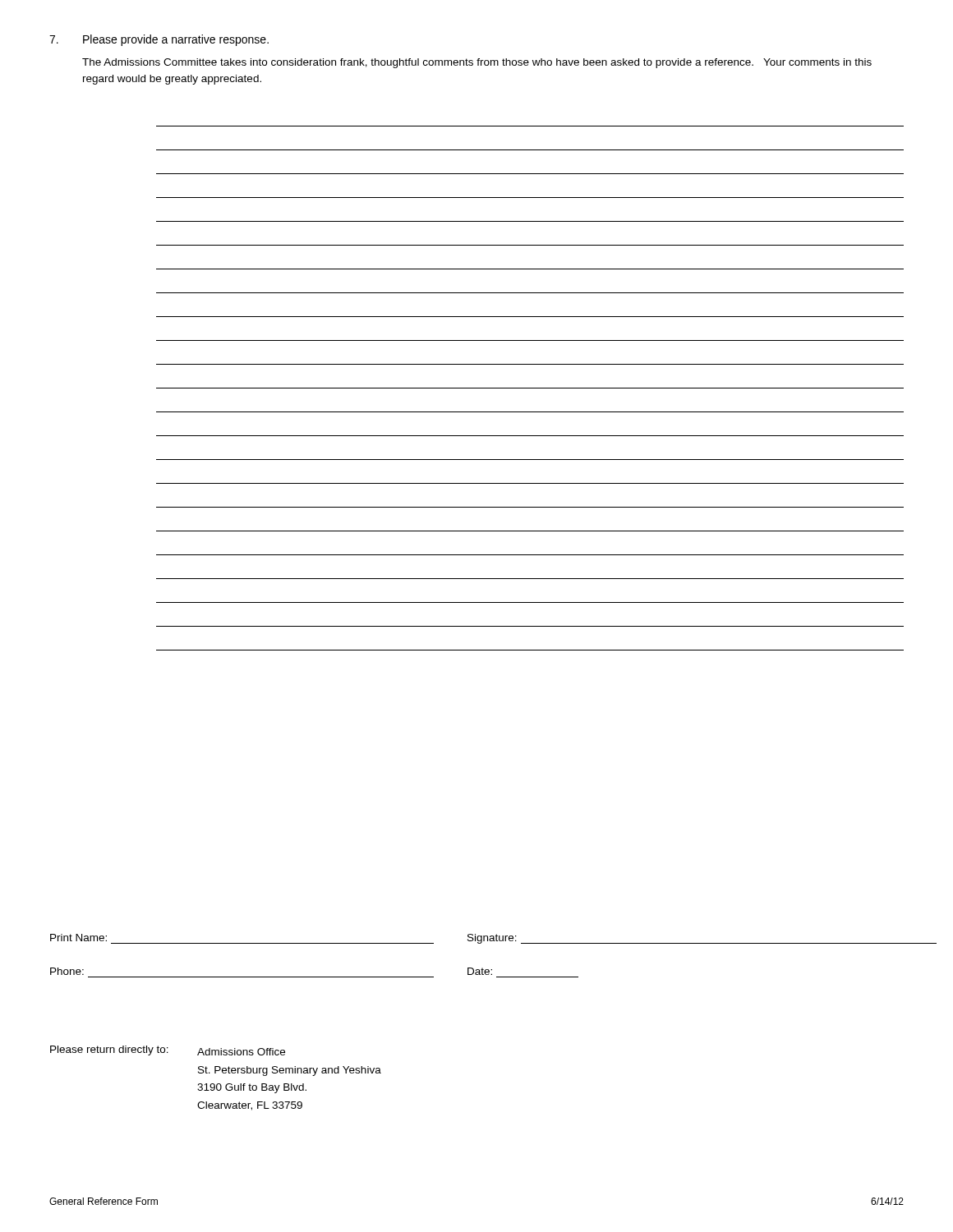Click on the region starting "7. Please provide"

159,40
